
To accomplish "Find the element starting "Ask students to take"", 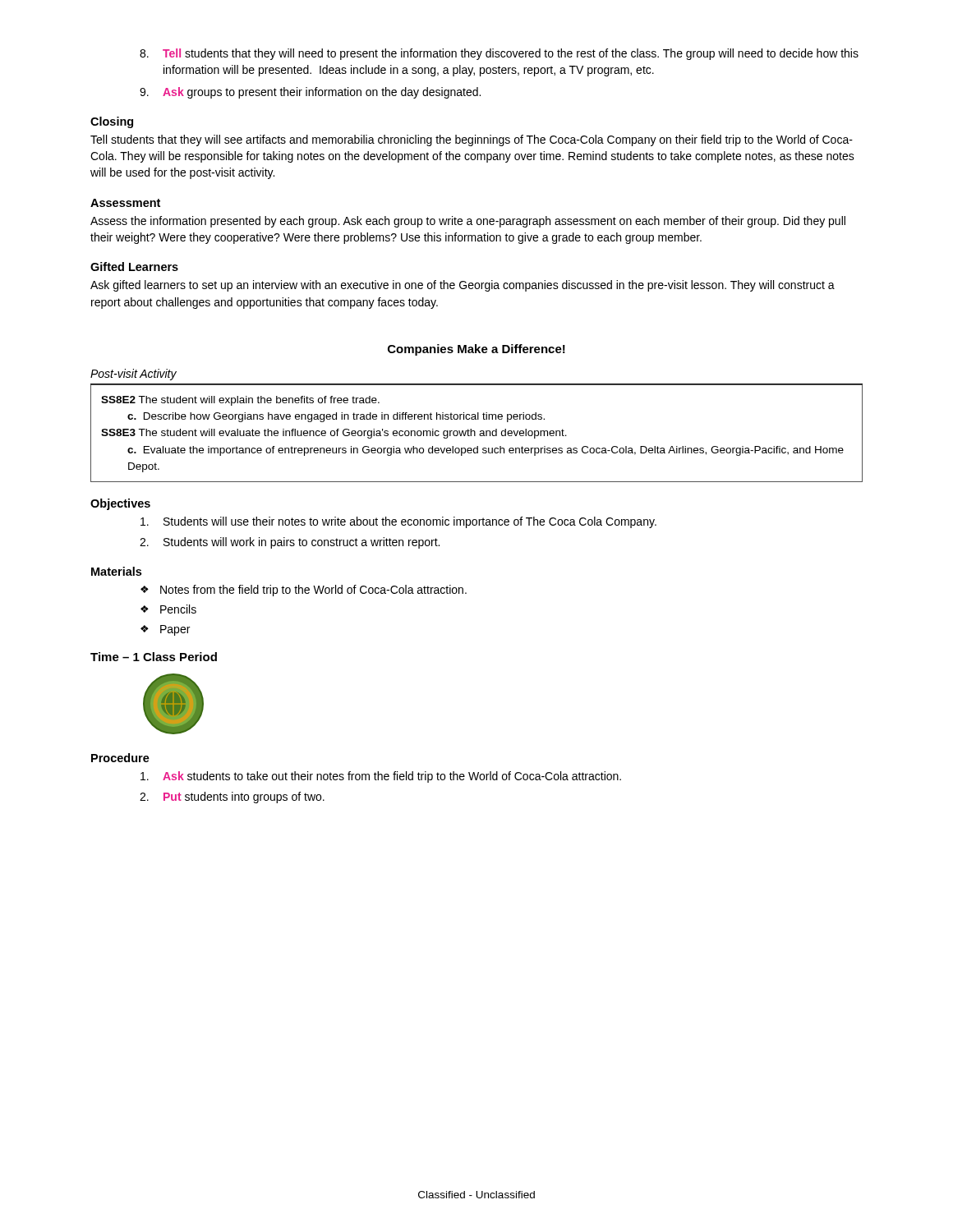I will [381, 776].
